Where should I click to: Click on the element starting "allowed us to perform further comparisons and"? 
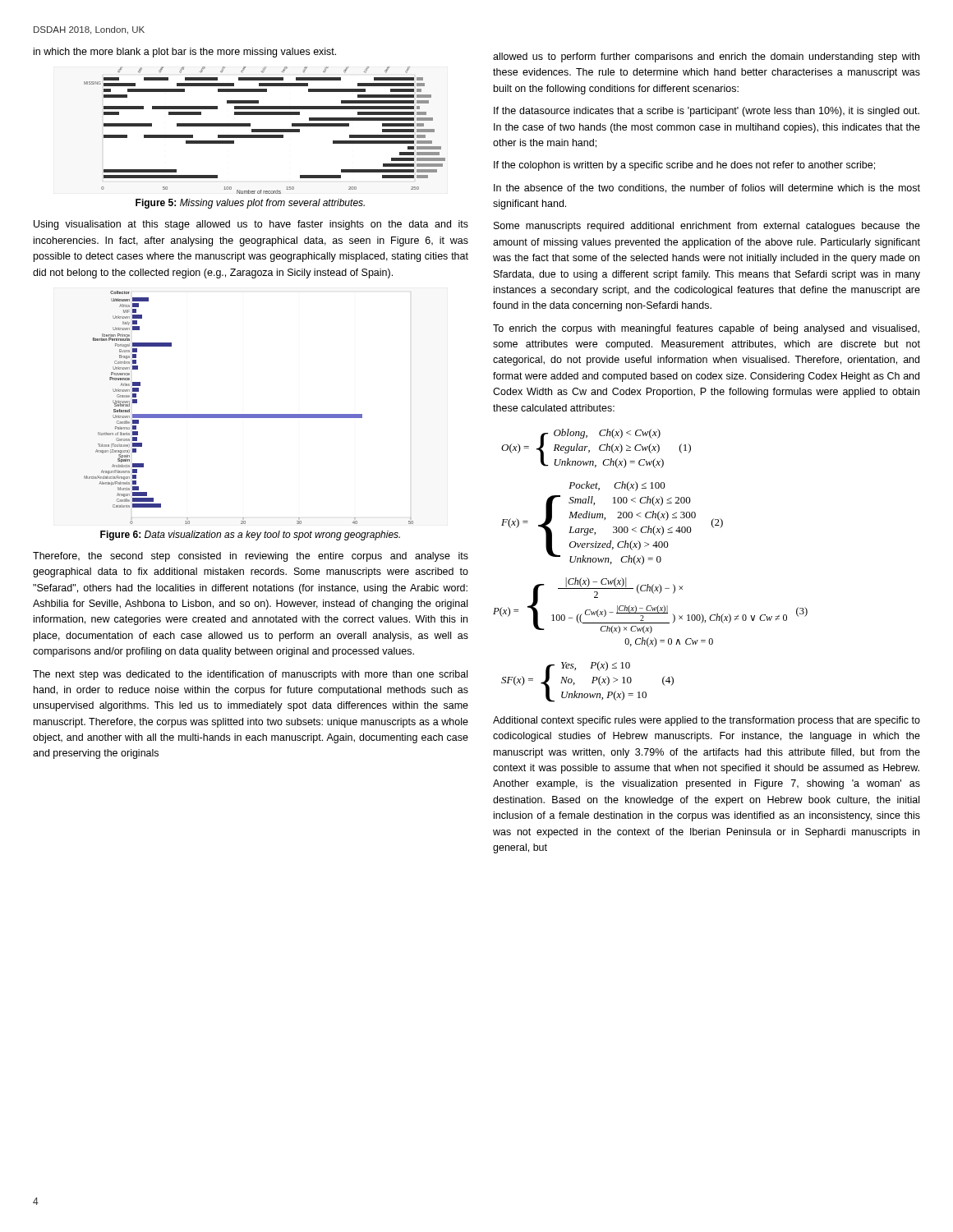[707, 73]
